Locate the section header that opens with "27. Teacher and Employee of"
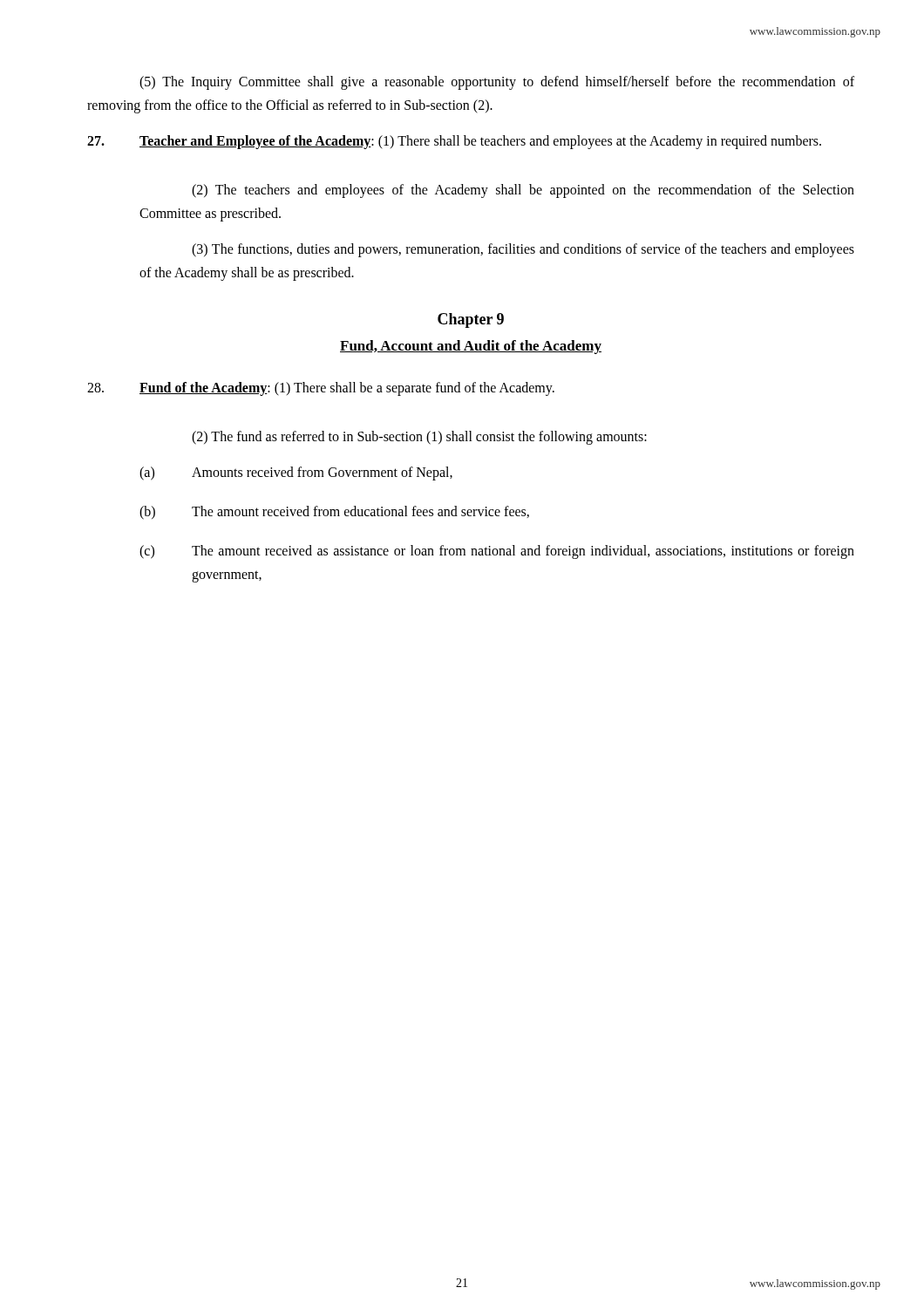924x1308 pixels. 471,147
